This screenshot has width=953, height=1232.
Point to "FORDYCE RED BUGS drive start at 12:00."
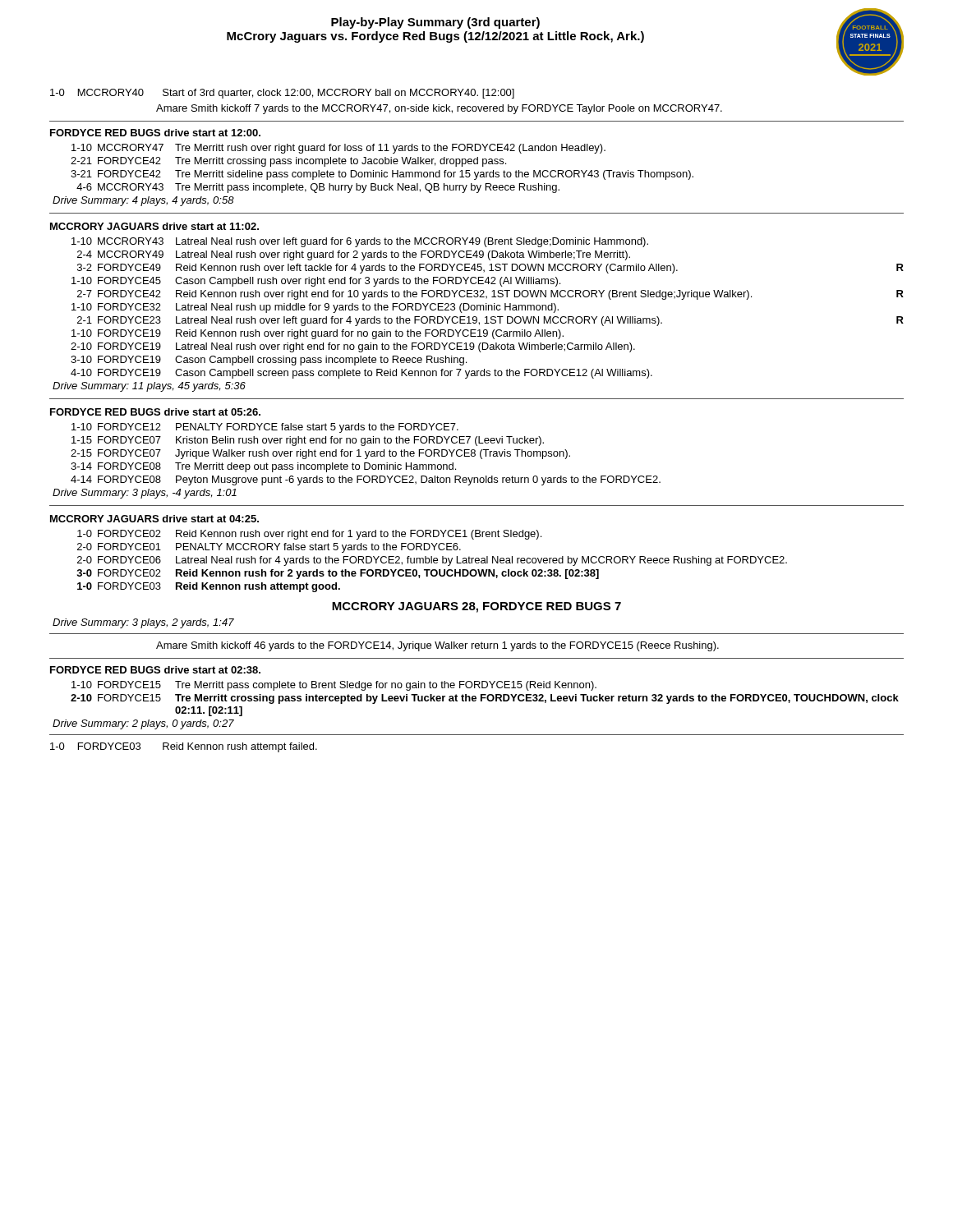[x=155, y=133]
